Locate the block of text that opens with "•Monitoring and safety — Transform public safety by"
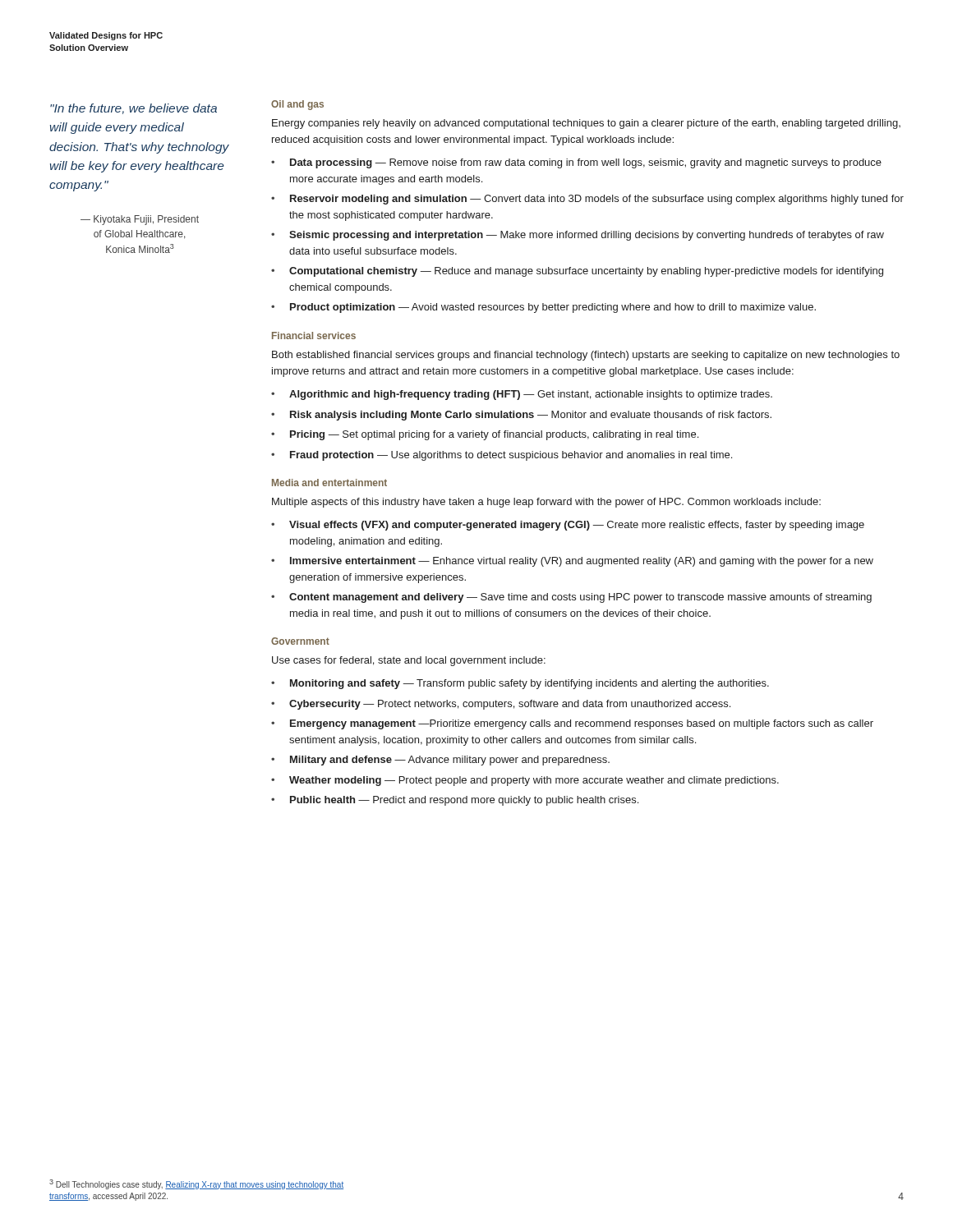The image size is (953, 1232). [x=520, y=683]
